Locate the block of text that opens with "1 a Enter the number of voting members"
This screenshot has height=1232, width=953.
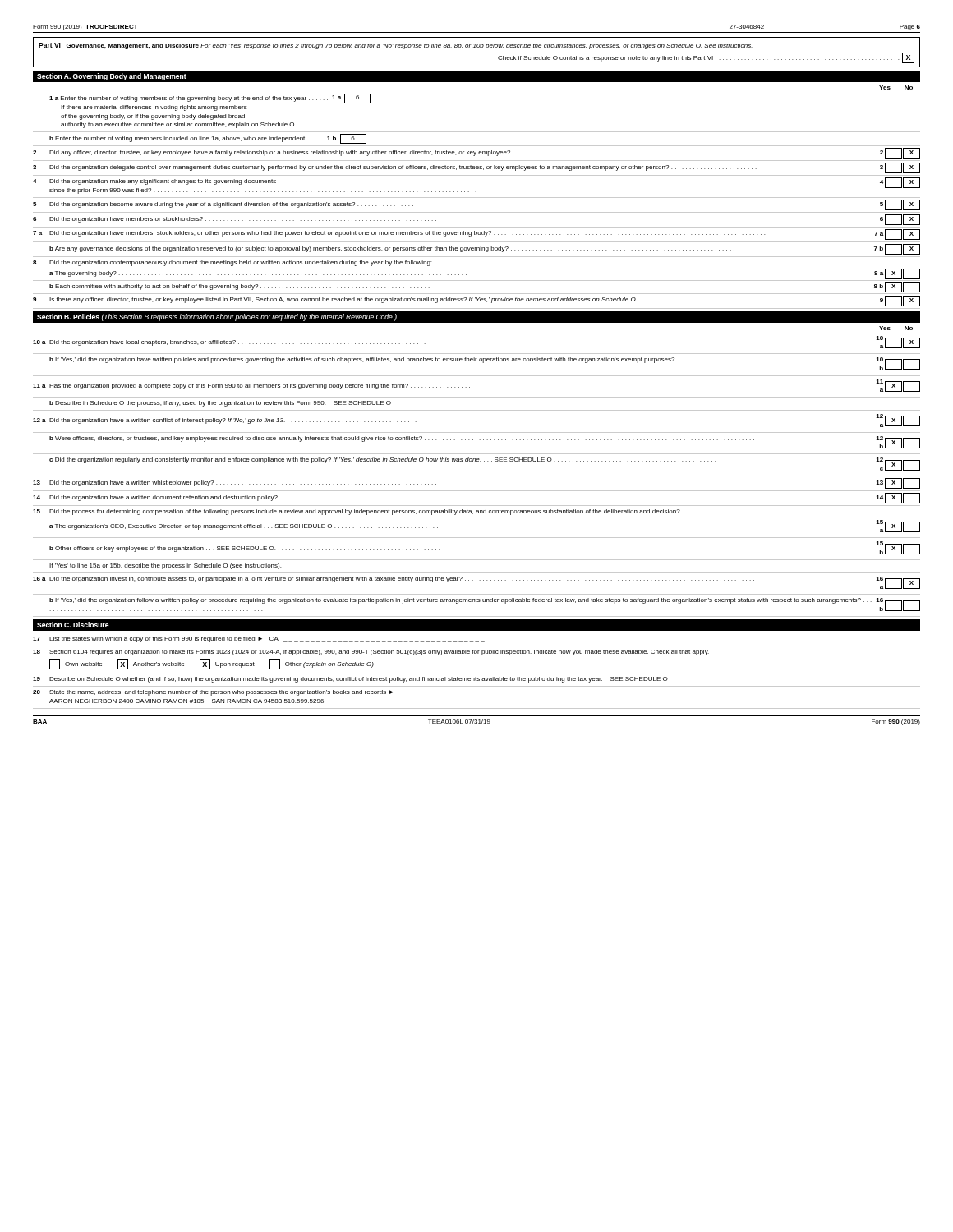[210, 99]
